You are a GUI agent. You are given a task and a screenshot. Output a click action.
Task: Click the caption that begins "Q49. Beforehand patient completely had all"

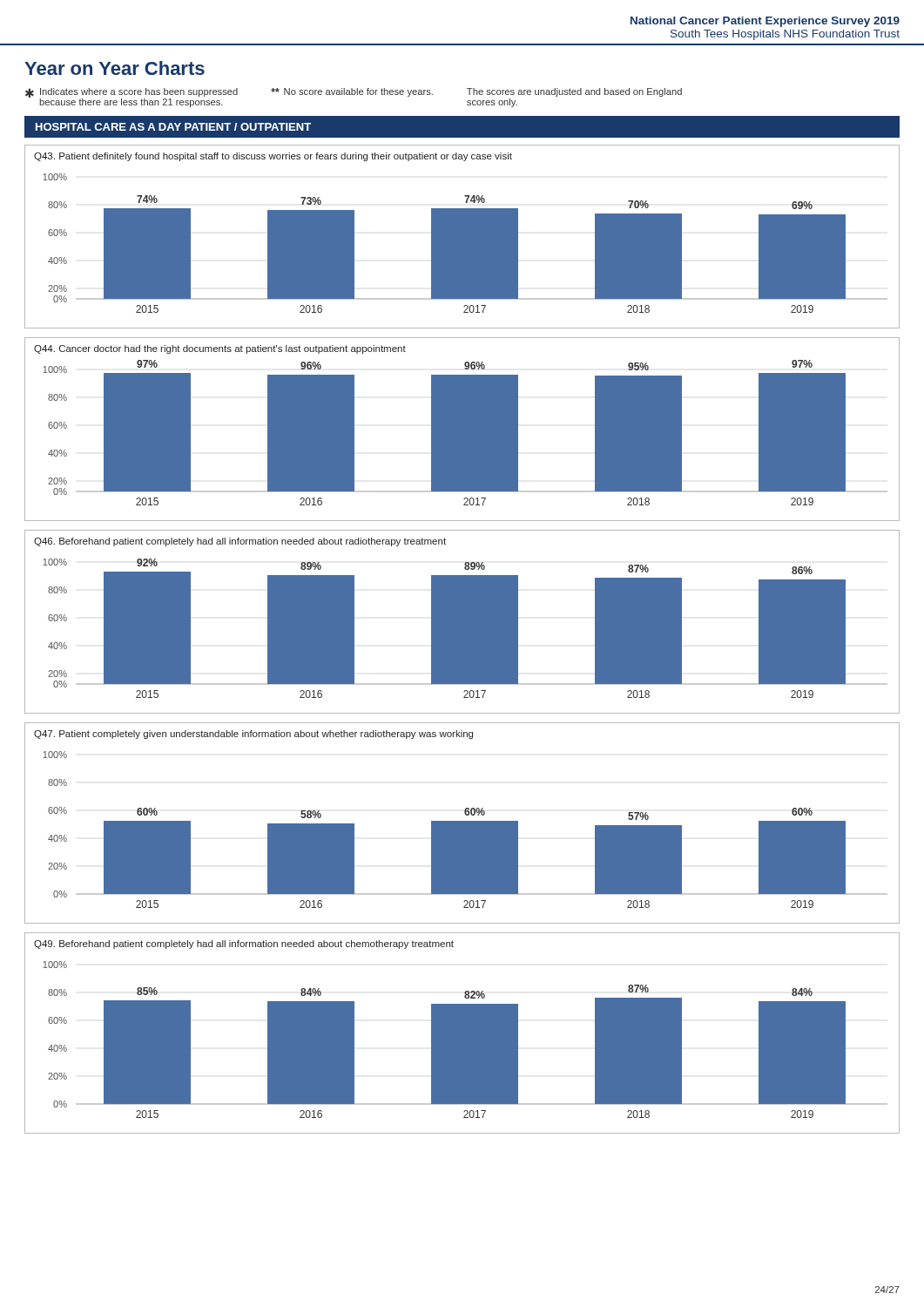pos(244,944)
